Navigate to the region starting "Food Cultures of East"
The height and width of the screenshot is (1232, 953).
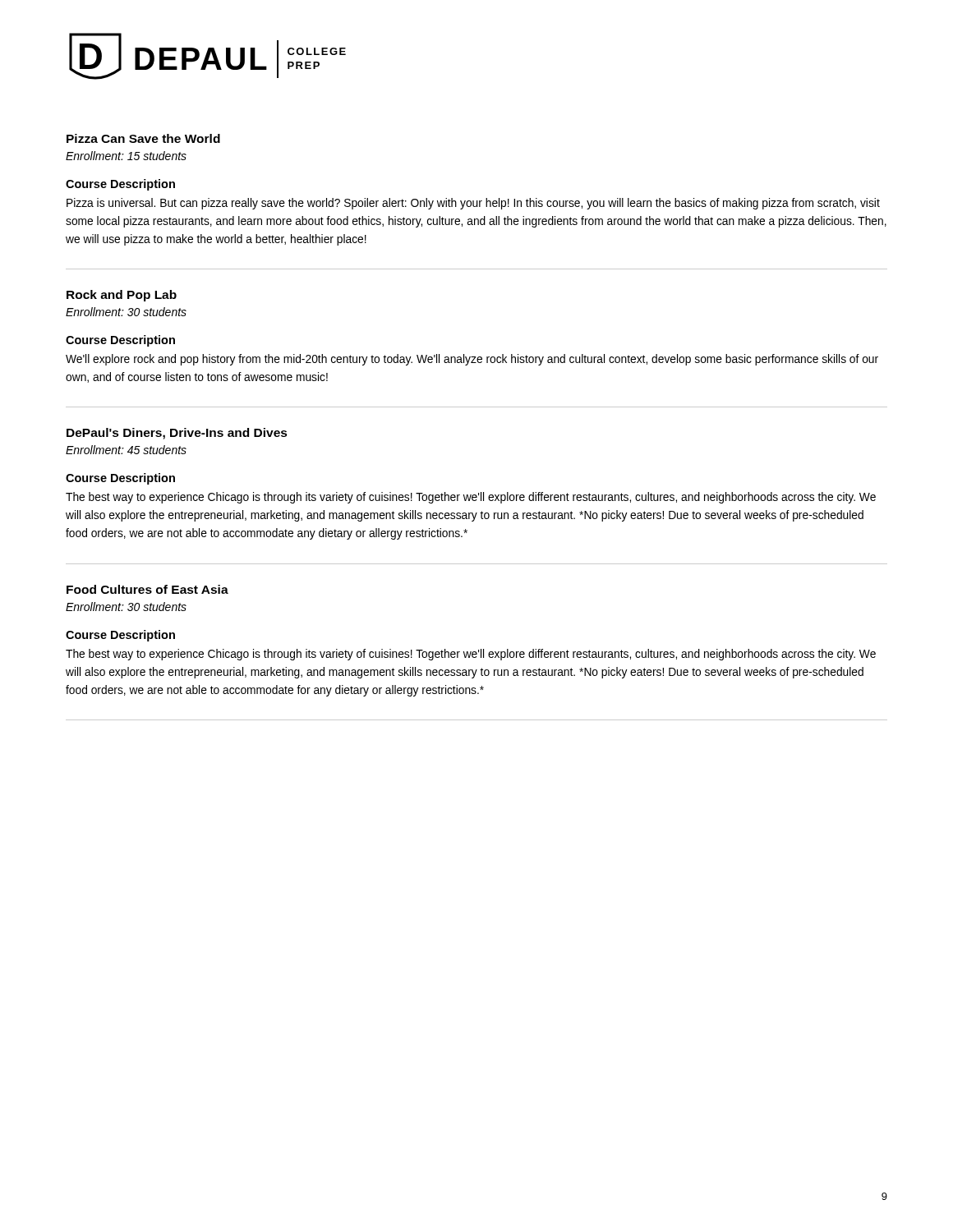147,589
